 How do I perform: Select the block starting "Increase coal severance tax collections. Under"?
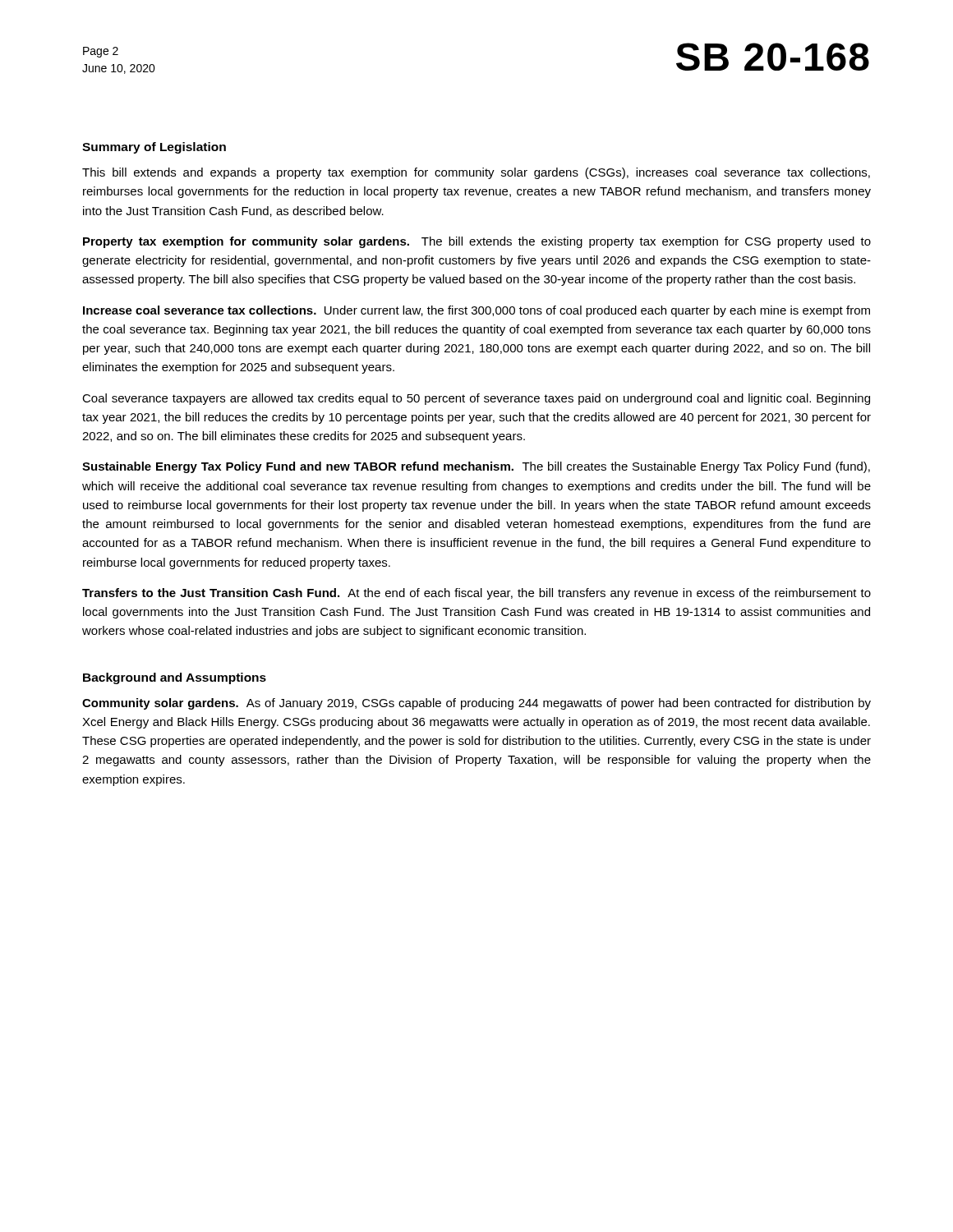click(x=476, y=338)
